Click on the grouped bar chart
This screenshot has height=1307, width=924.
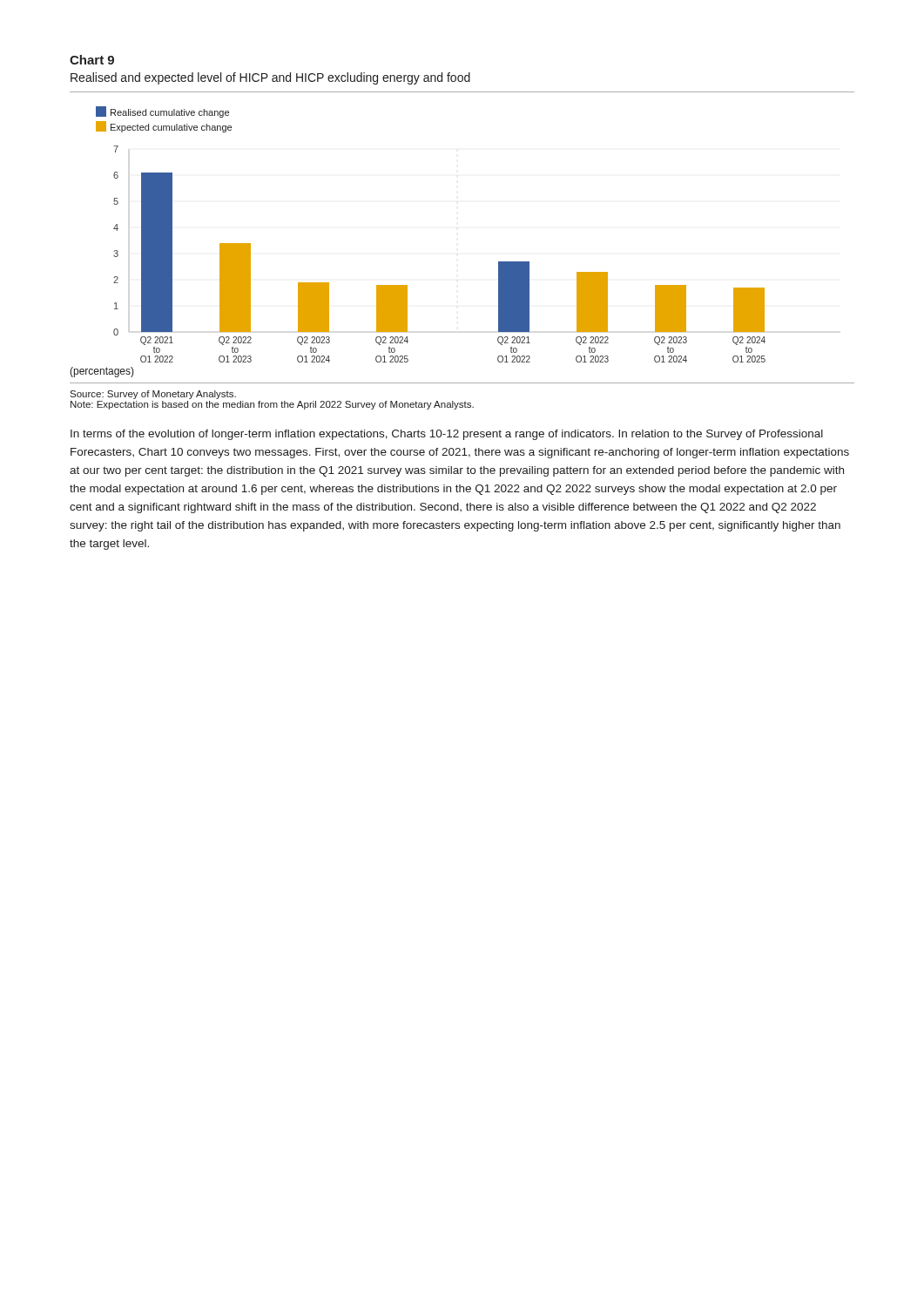click(462, 239)
